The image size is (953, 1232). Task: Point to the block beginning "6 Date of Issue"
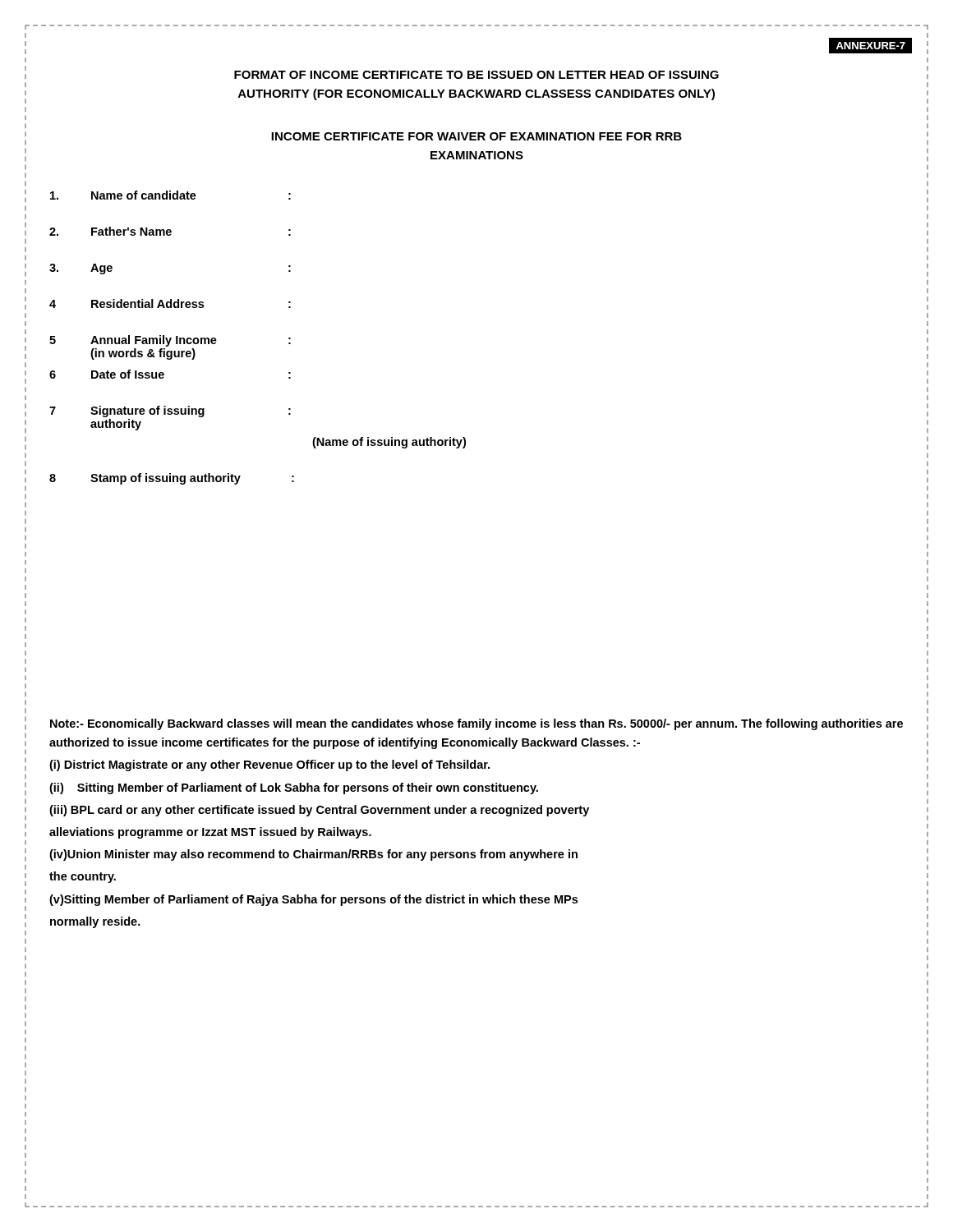pyautogui.click(x=125, y=374)
